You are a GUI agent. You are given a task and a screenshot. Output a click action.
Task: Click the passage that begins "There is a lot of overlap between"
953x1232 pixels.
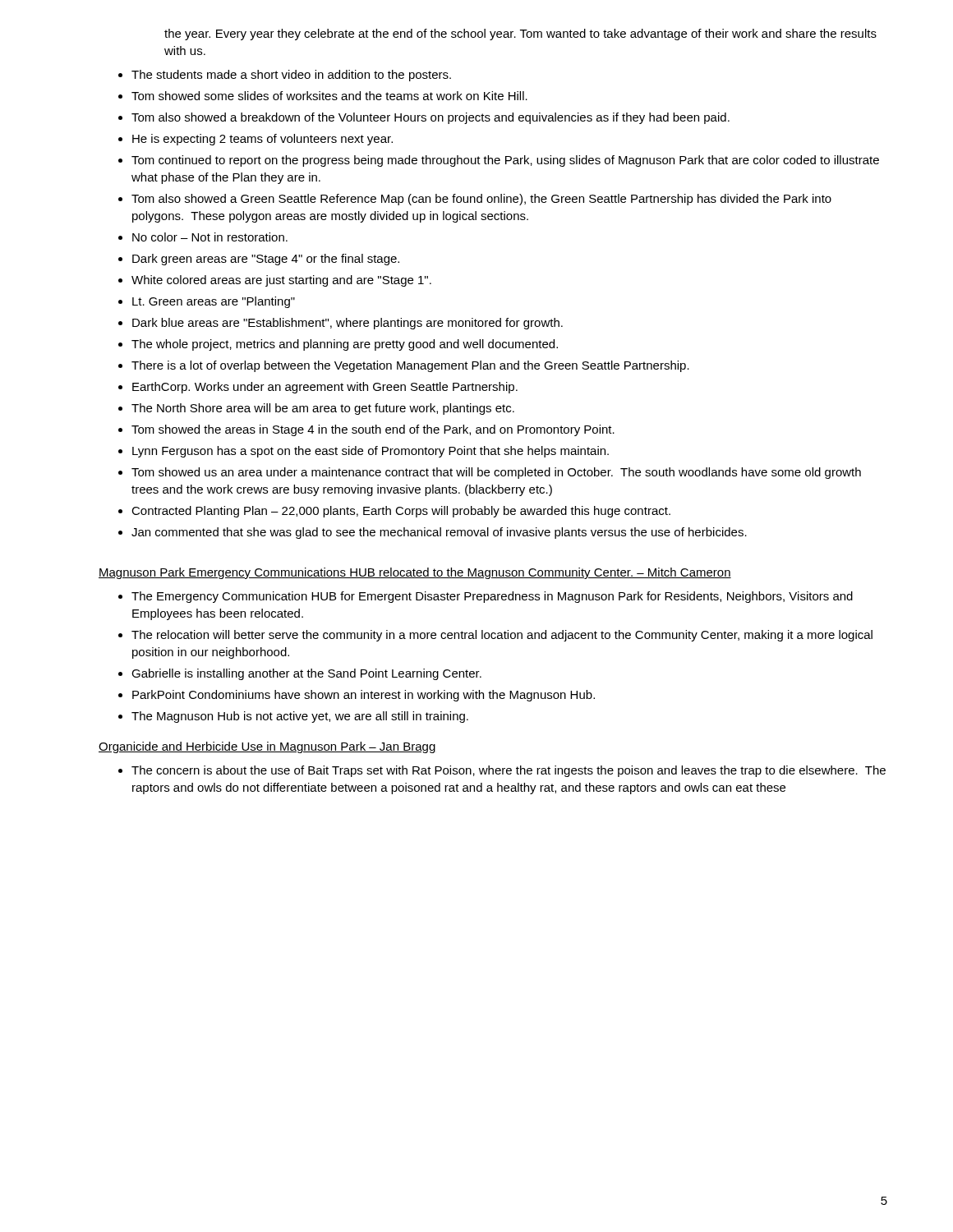509,365
